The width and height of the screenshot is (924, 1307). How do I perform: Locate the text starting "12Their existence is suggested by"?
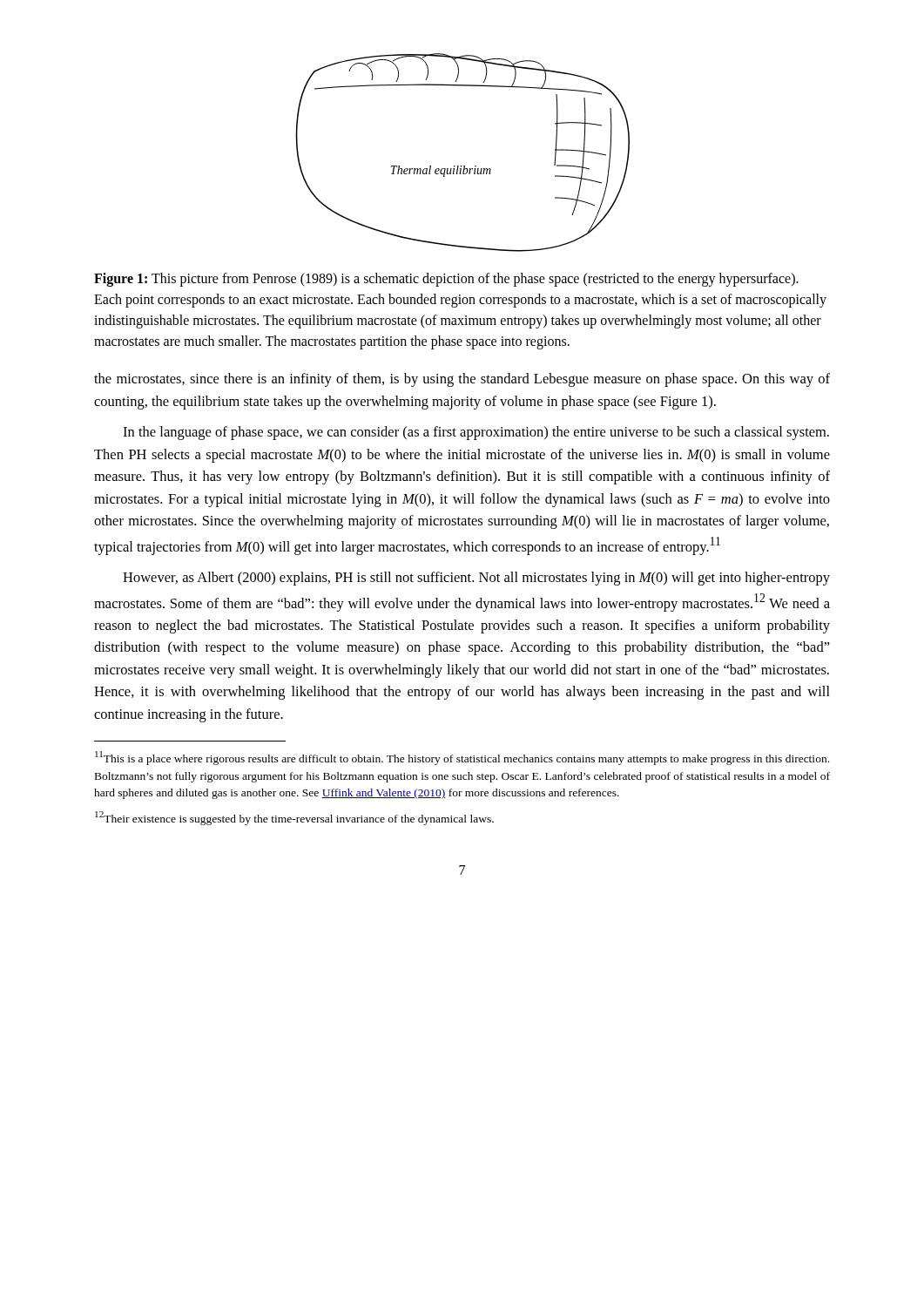pyautogui.click(x=294, y=816)
